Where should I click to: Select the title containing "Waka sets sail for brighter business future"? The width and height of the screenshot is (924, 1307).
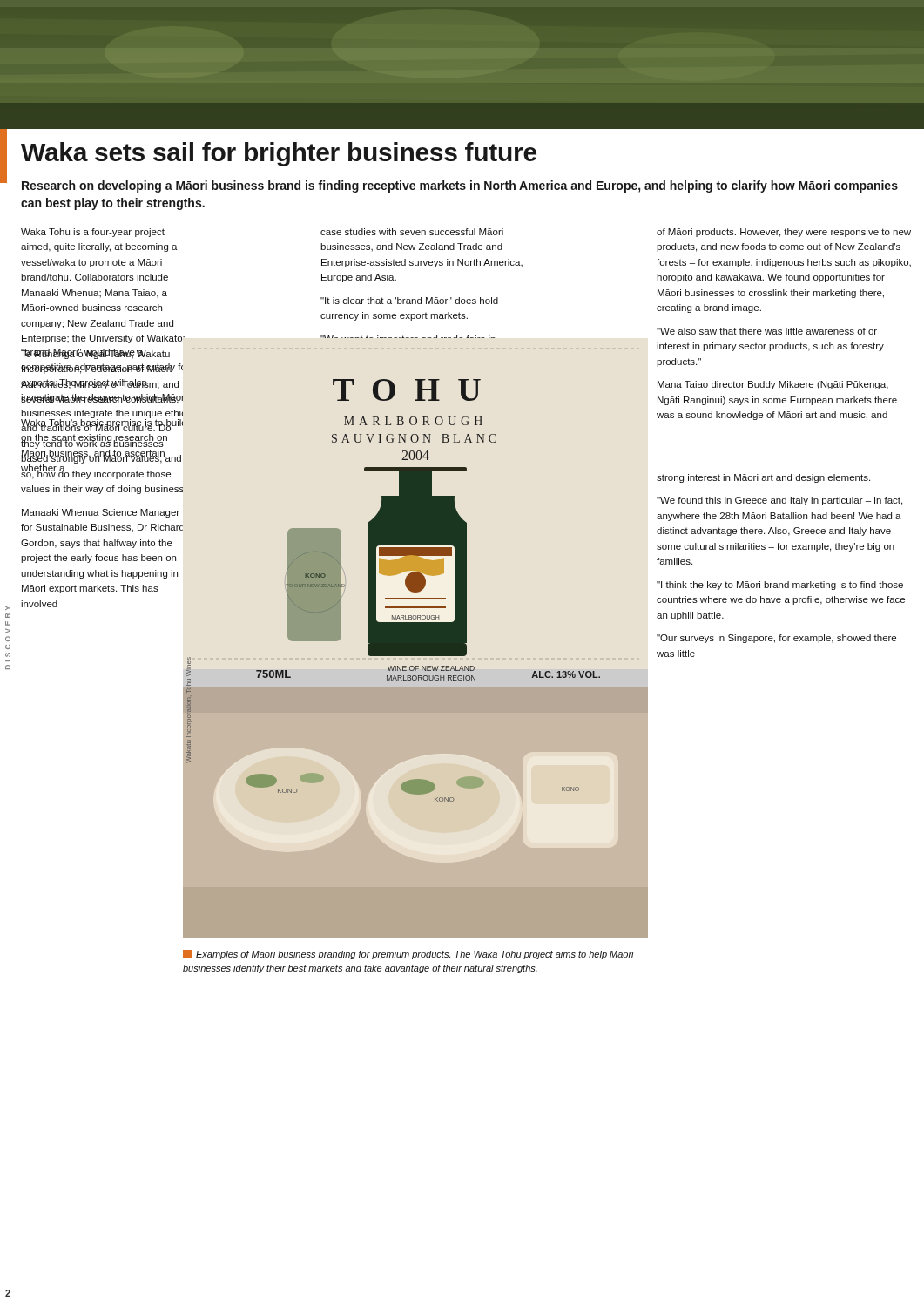279,152
